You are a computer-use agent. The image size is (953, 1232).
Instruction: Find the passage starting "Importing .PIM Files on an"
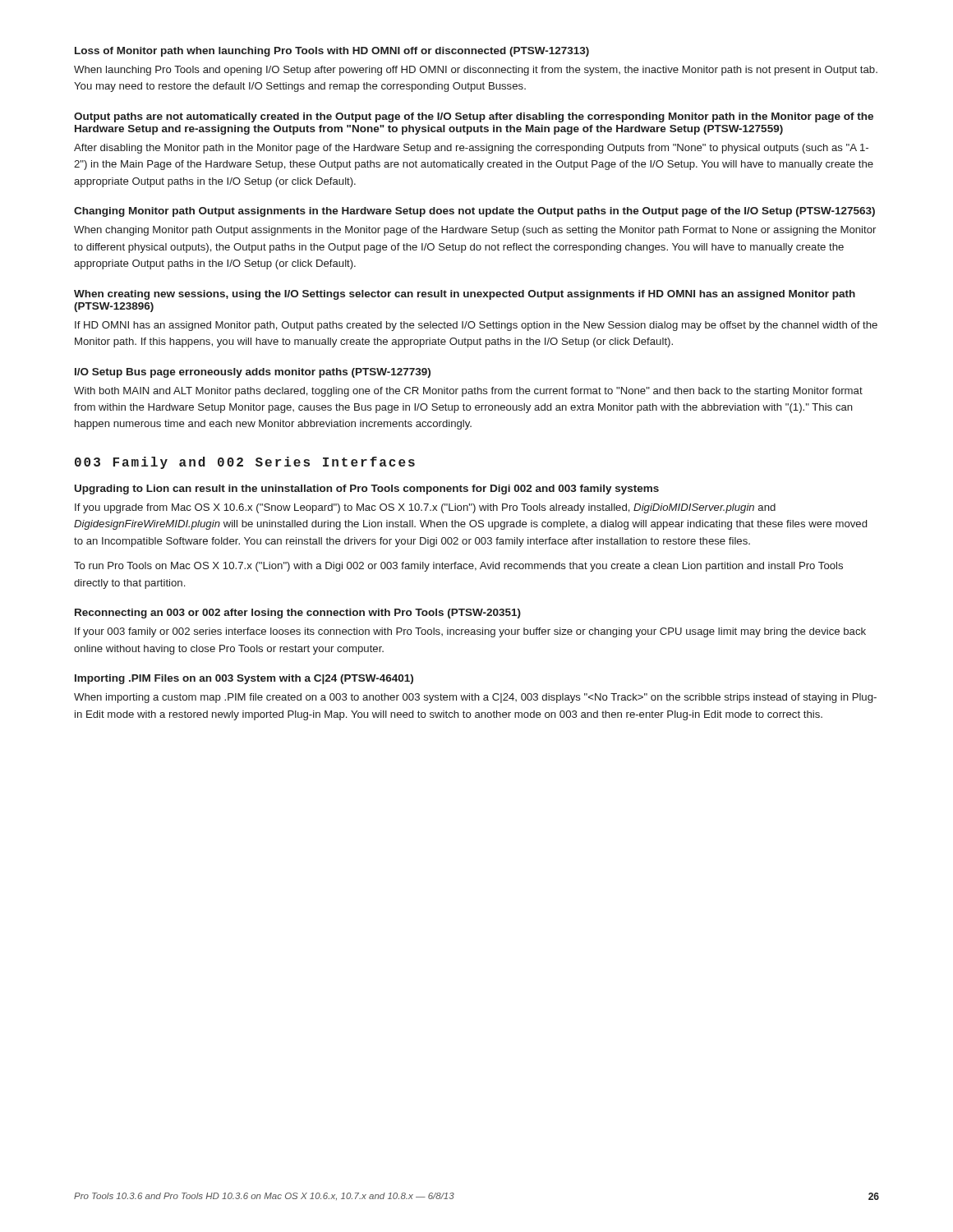pyautogui.click(x=244, y=678)
